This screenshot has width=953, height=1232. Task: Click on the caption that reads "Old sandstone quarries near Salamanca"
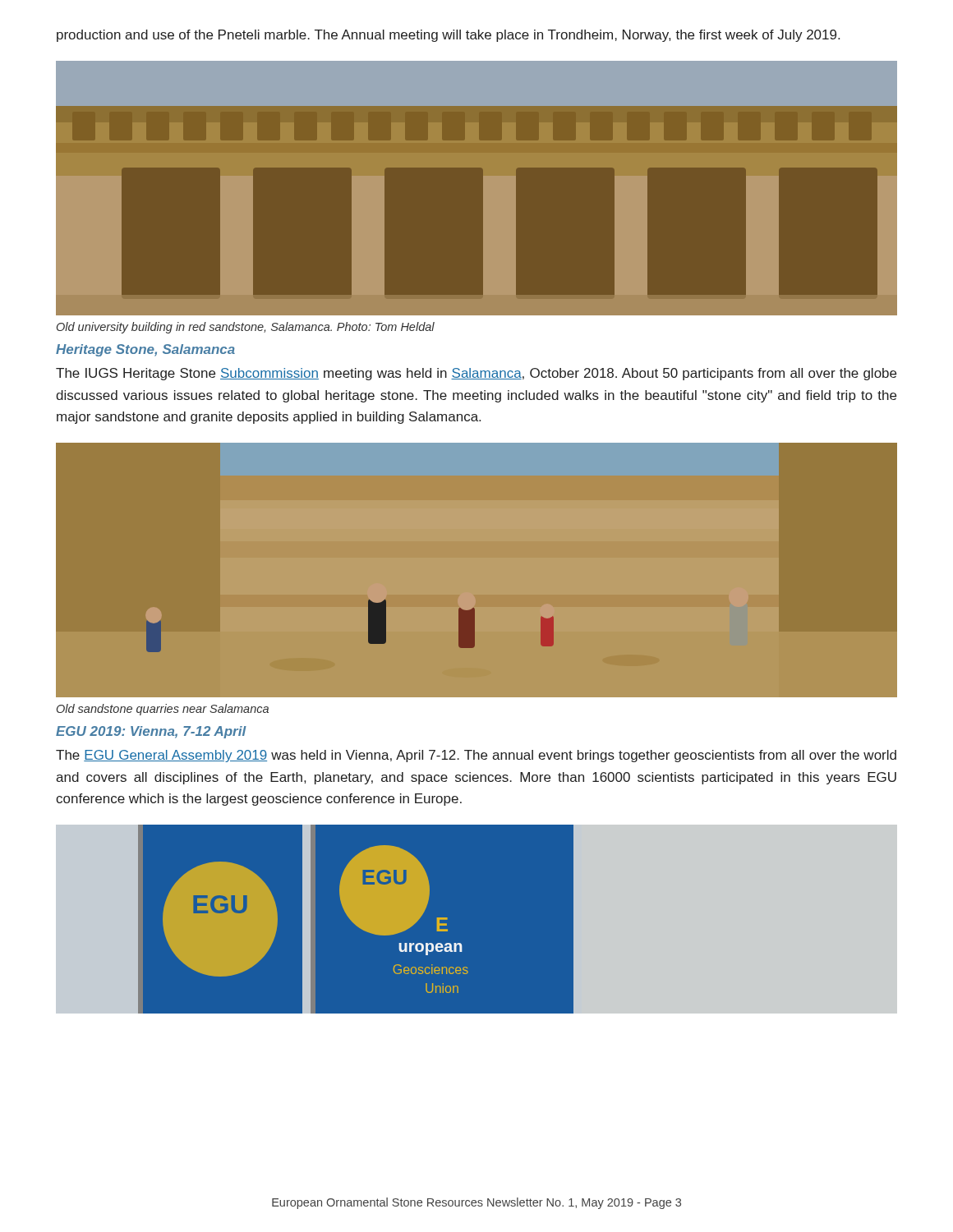pos(162,709)
